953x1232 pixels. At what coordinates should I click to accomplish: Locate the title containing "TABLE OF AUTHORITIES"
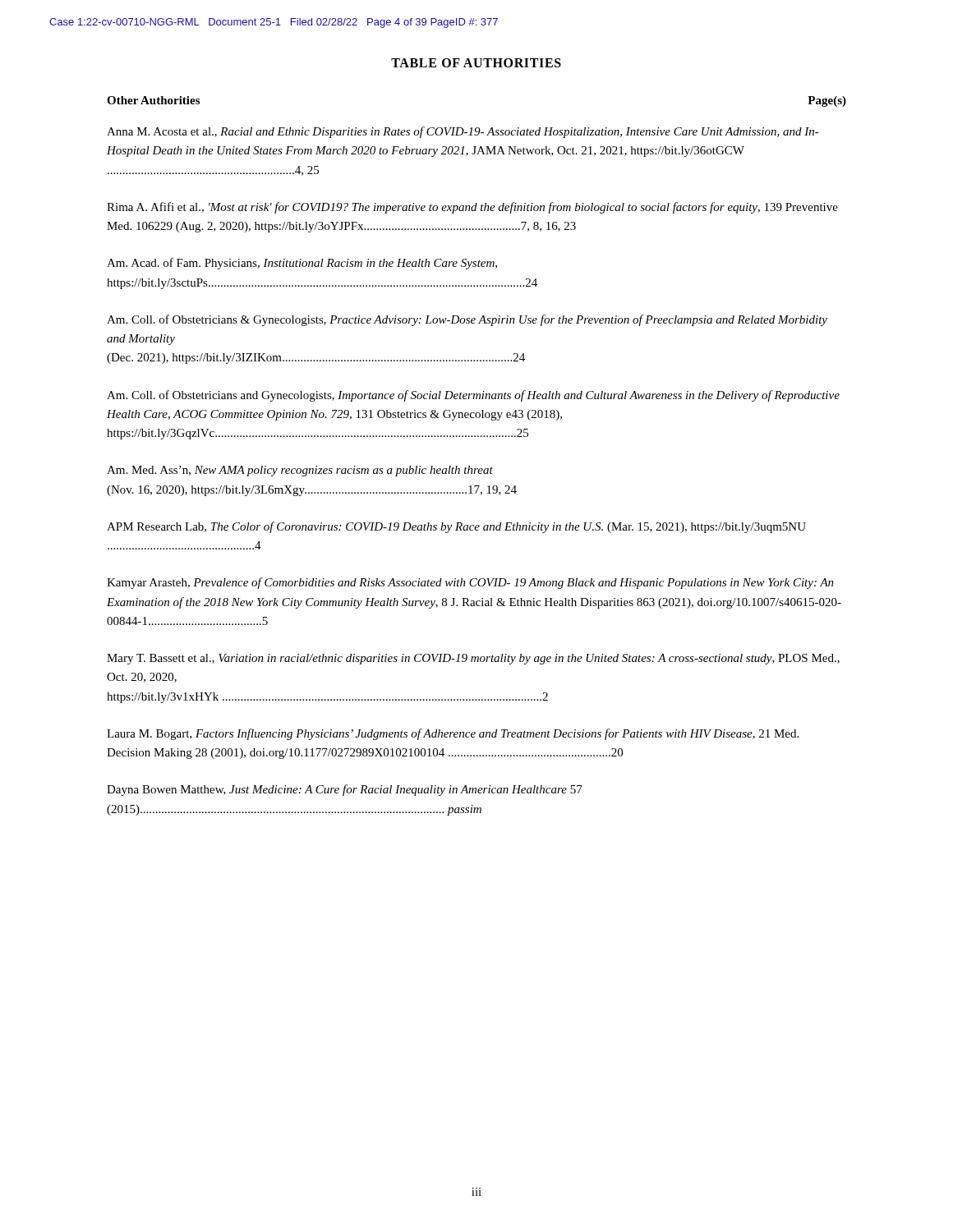476,63
